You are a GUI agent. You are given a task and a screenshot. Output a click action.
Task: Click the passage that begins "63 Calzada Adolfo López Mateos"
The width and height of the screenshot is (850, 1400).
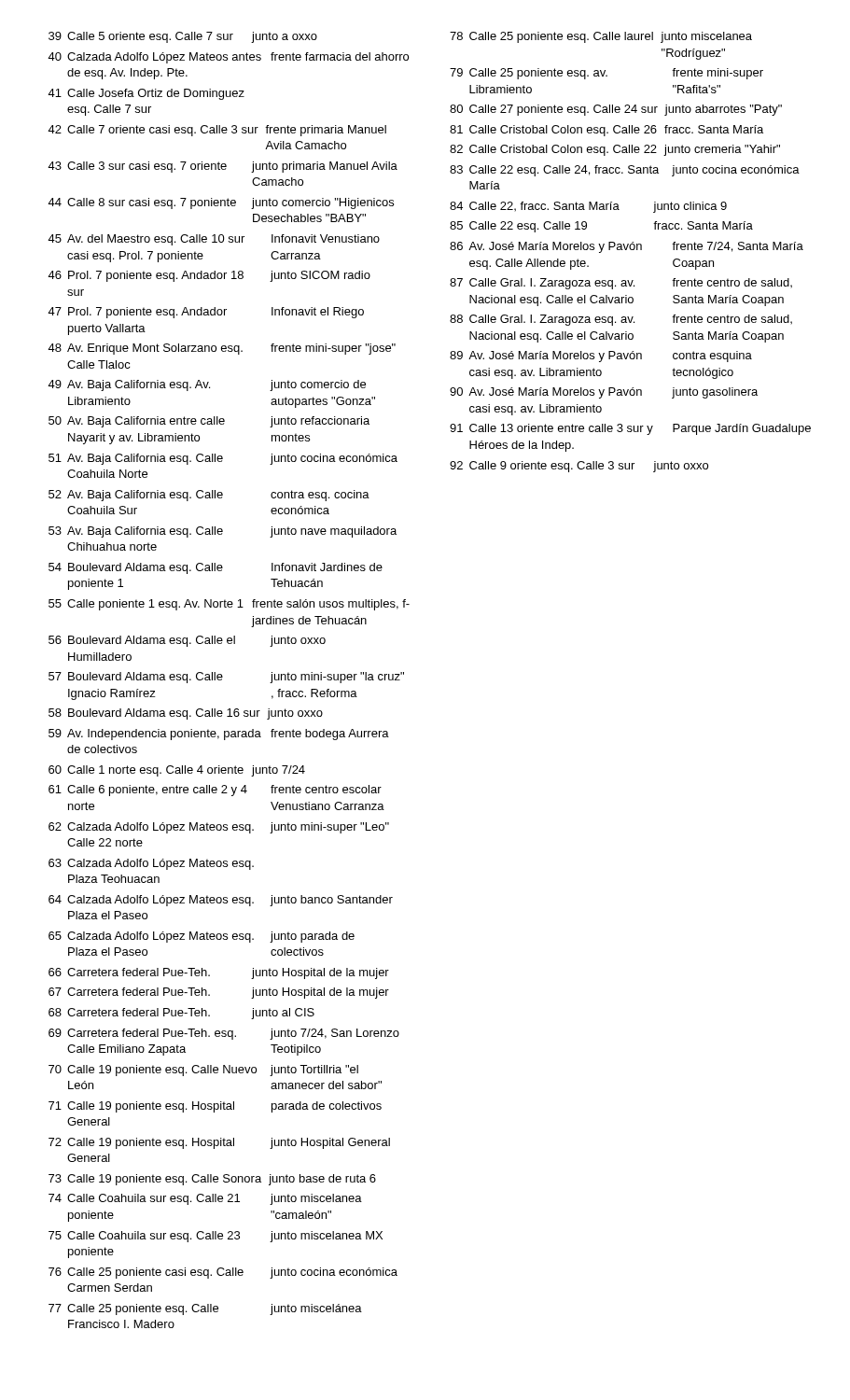click(224, 871)
